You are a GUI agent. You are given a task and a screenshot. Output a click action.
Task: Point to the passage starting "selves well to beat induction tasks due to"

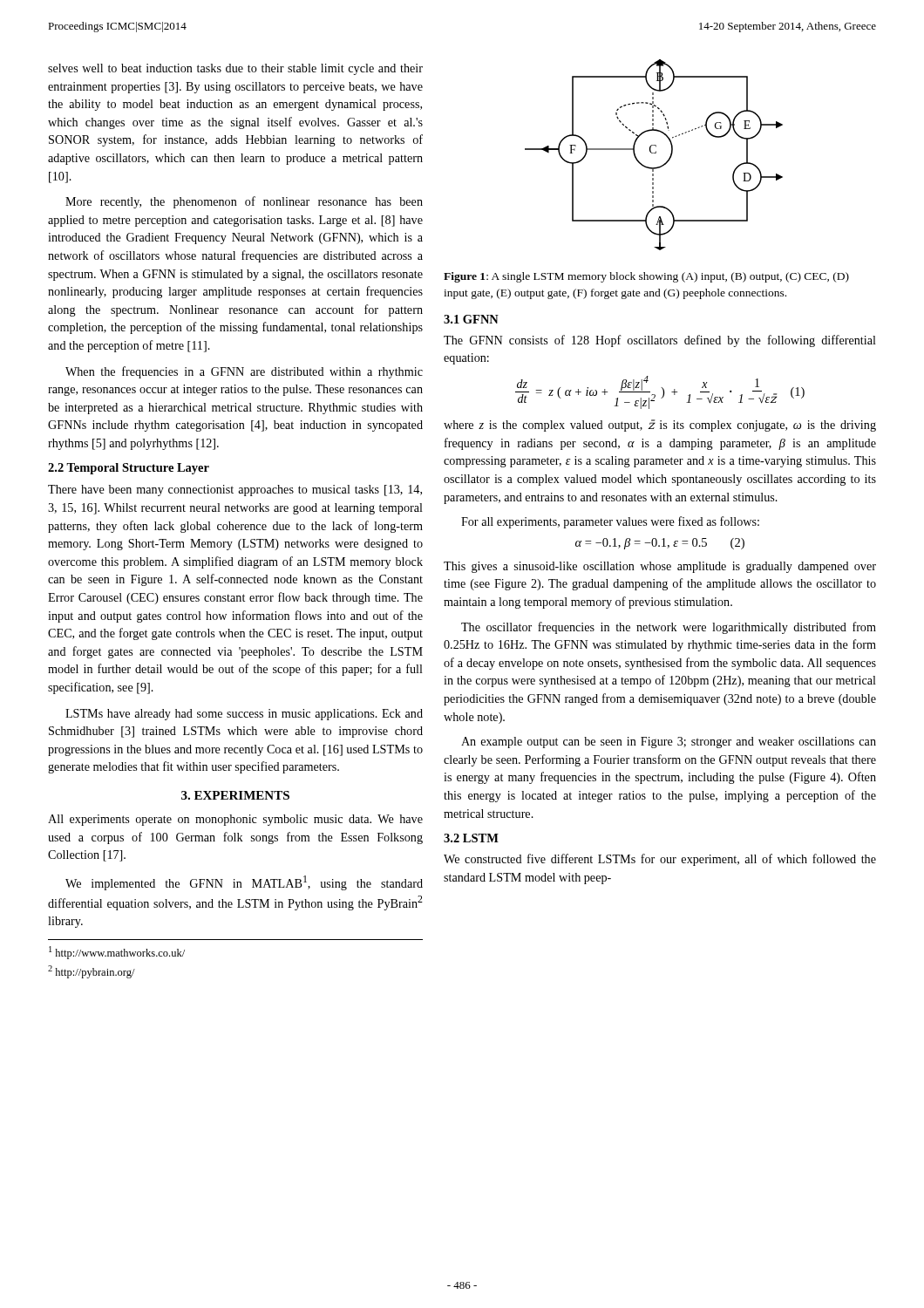[x=235, y=122]
